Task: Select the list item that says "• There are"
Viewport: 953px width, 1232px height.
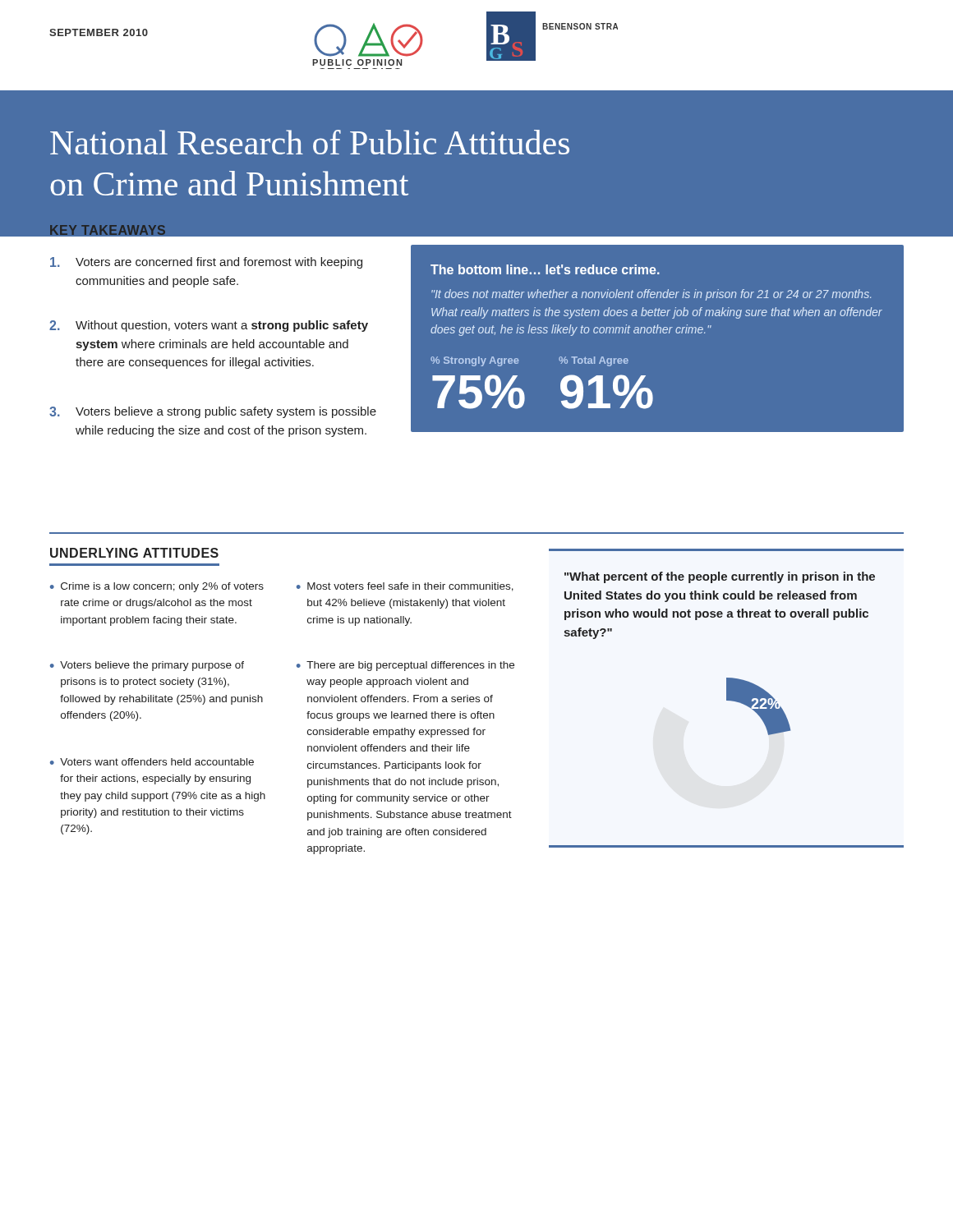Action: point(409,757)
